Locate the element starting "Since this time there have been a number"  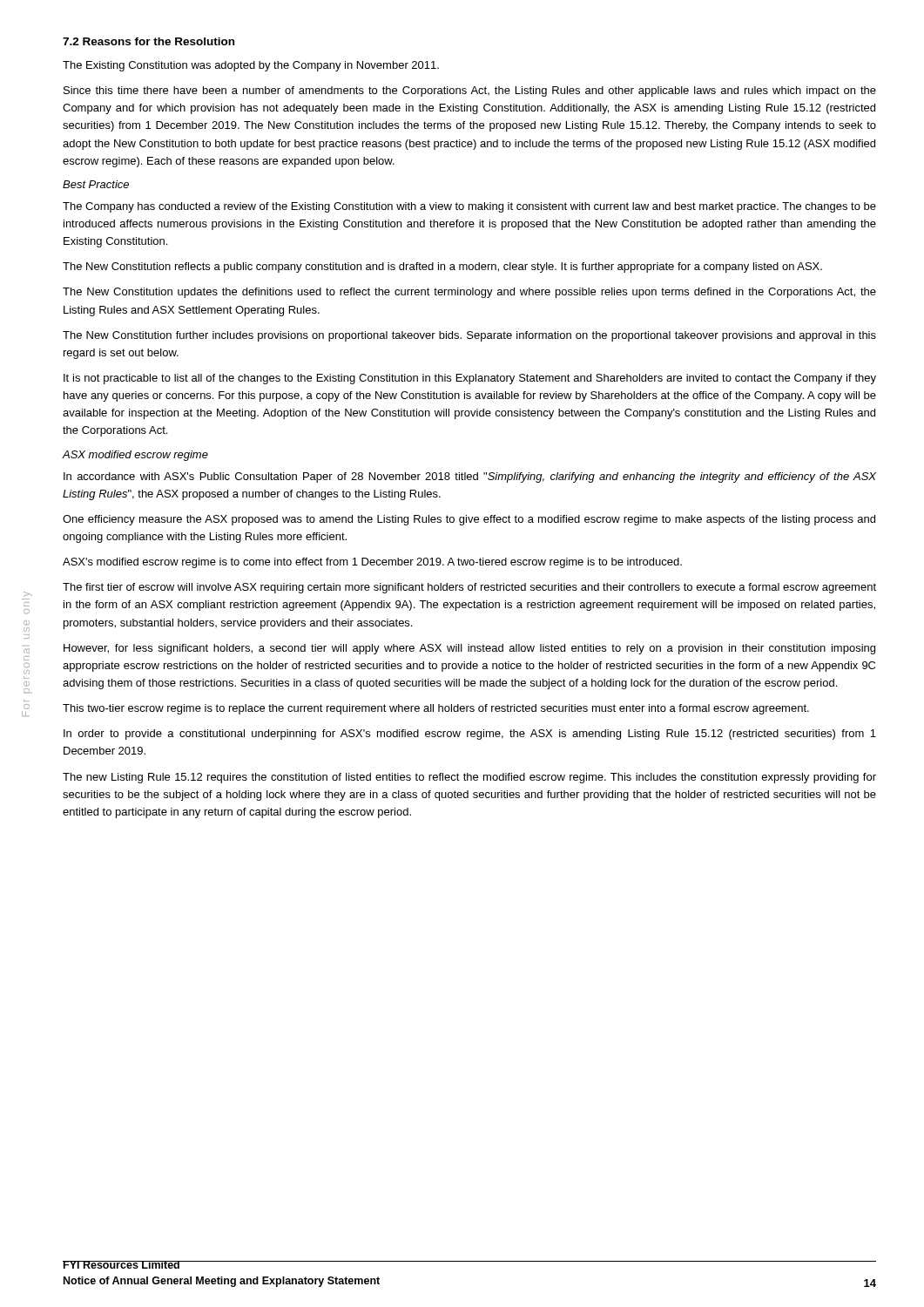(x=469, y=125)
